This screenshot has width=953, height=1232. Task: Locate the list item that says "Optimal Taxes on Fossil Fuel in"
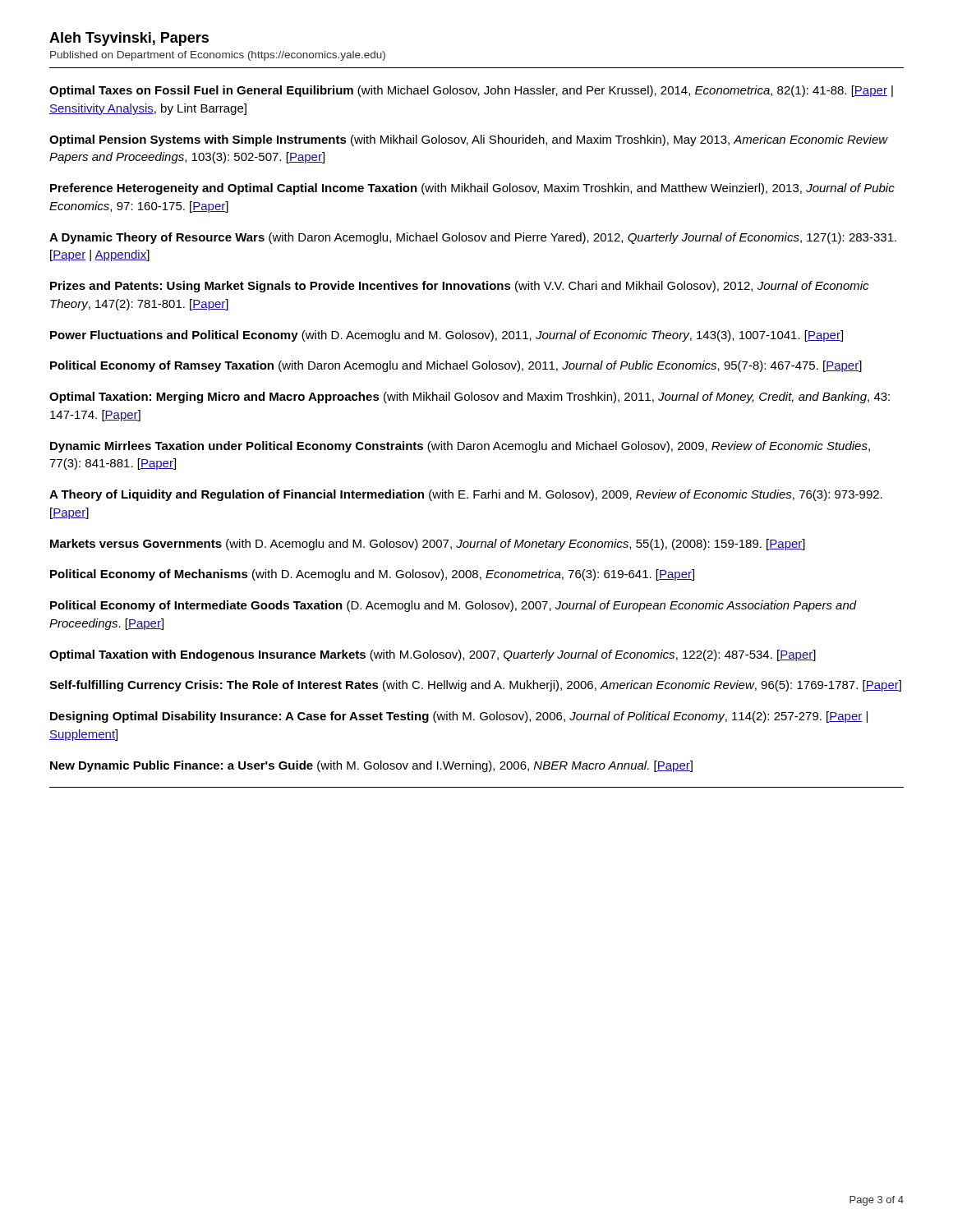(472, 99)
